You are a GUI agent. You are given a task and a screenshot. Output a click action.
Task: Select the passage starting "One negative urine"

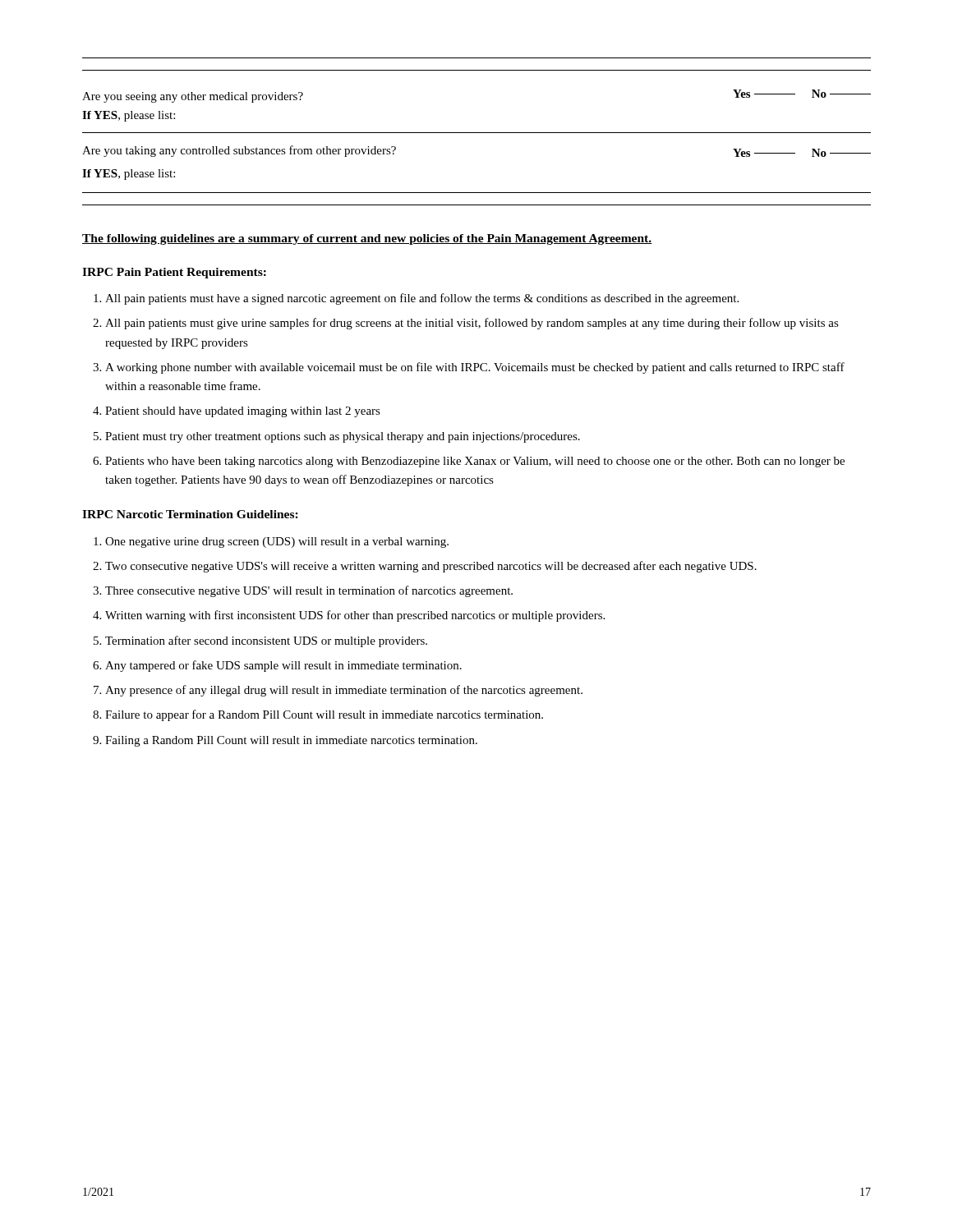[277, 541]
